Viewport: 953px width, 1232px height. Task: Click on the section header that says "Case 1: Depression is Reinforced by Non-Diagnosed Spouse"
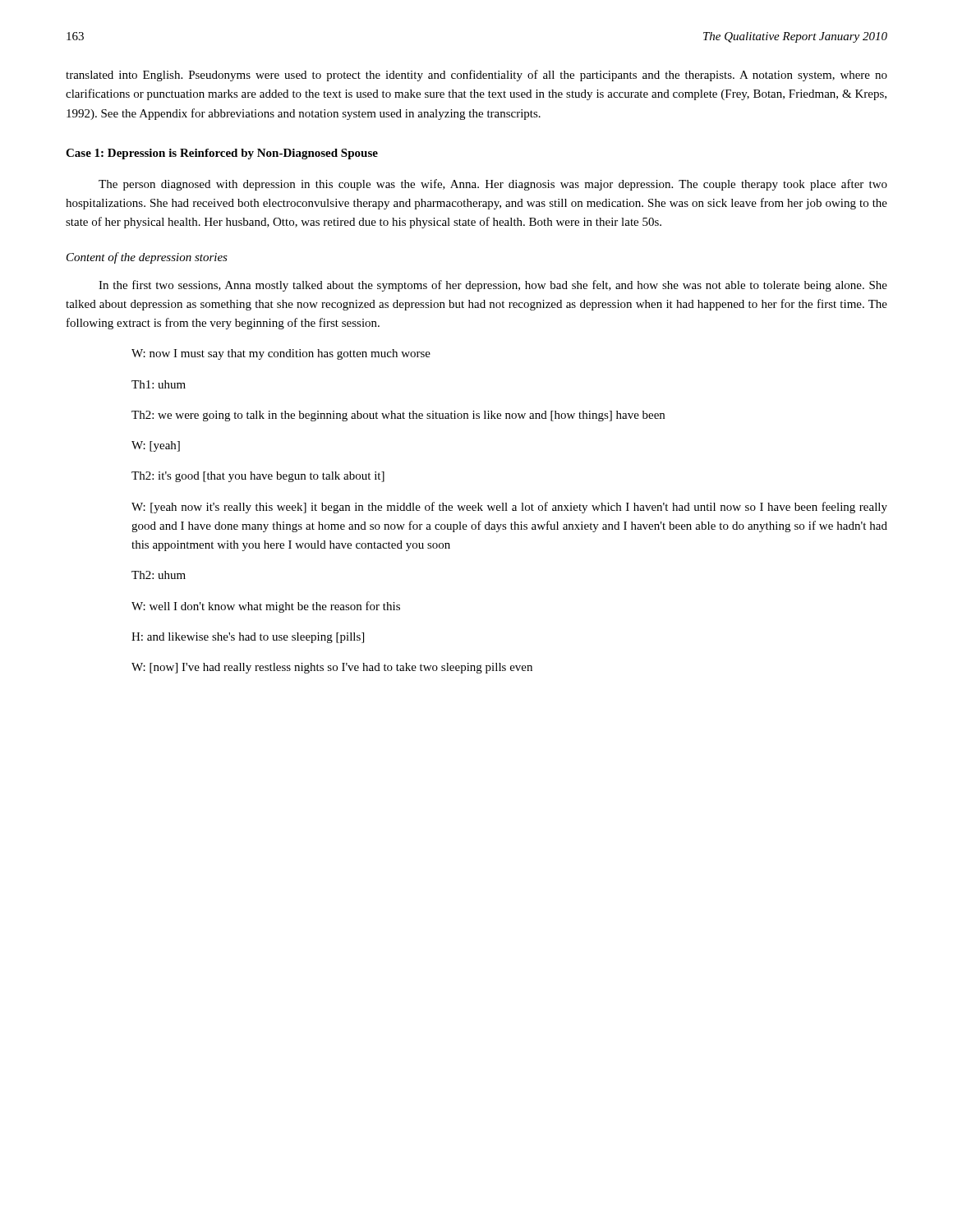[222, 153]
